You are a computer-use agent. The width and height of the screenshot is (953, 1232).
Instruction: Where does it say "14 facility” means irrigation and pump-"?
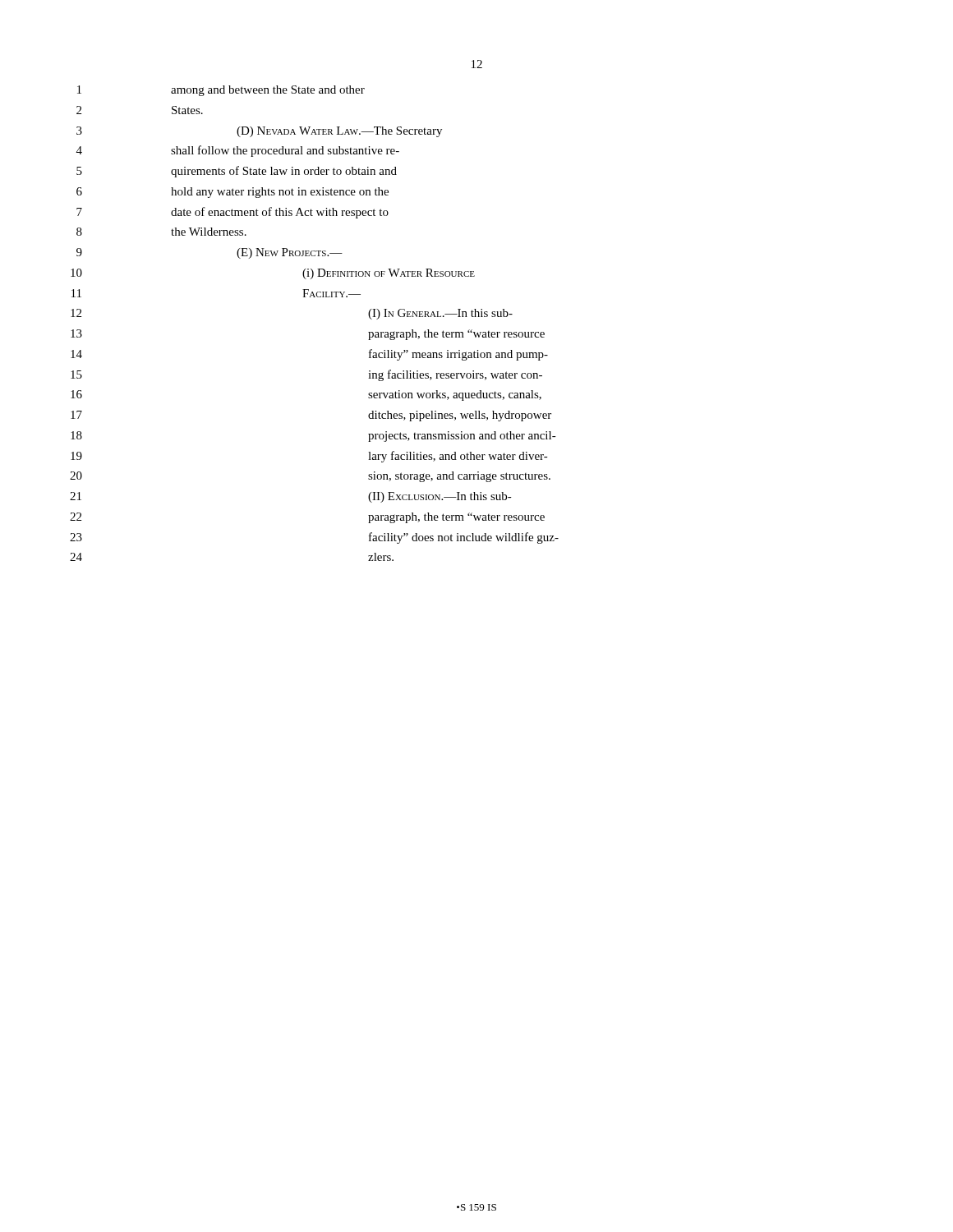pyautogui.click(x=476, y=354)
